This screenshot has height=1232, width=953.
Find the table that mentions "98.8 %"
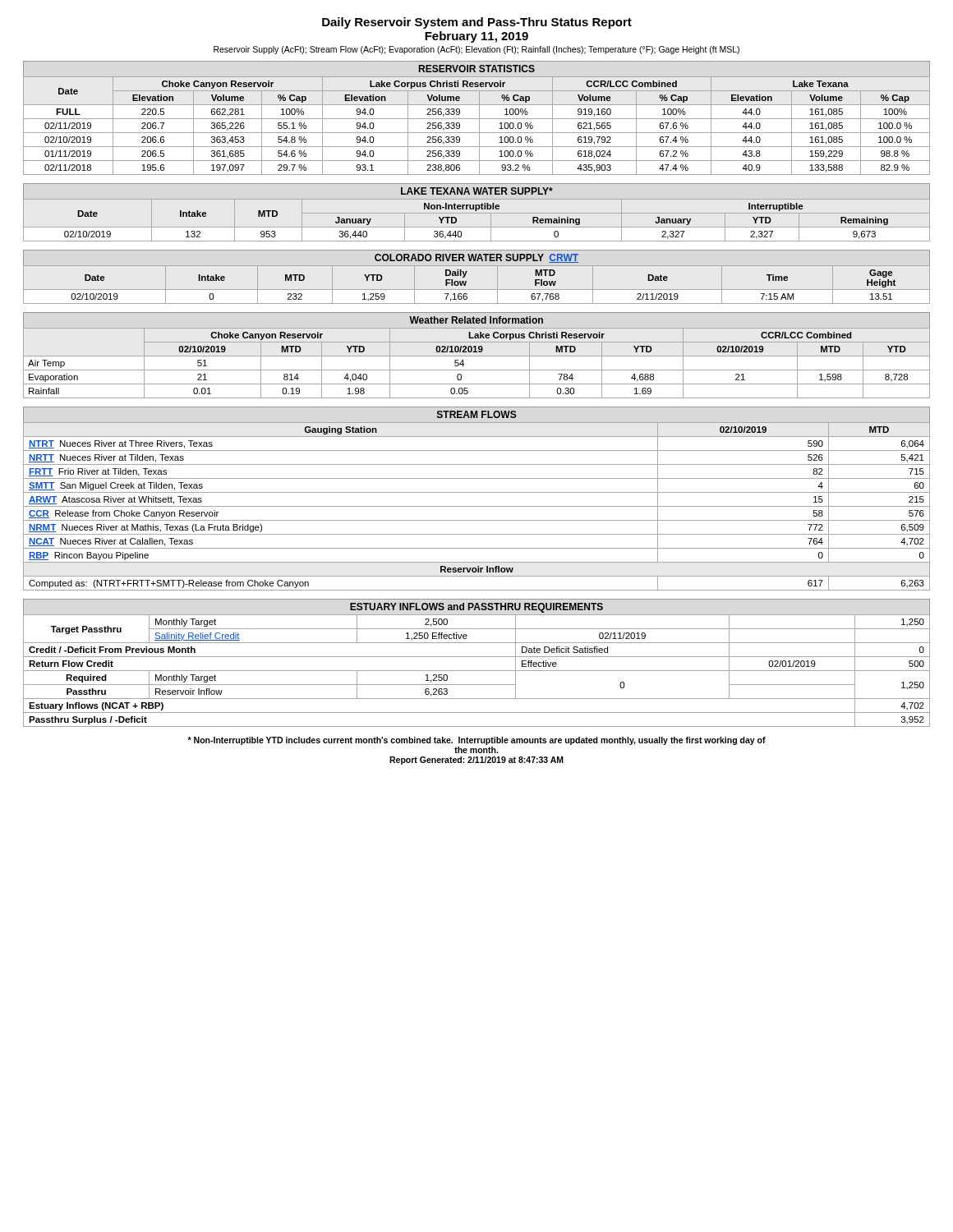click(476, 126)
